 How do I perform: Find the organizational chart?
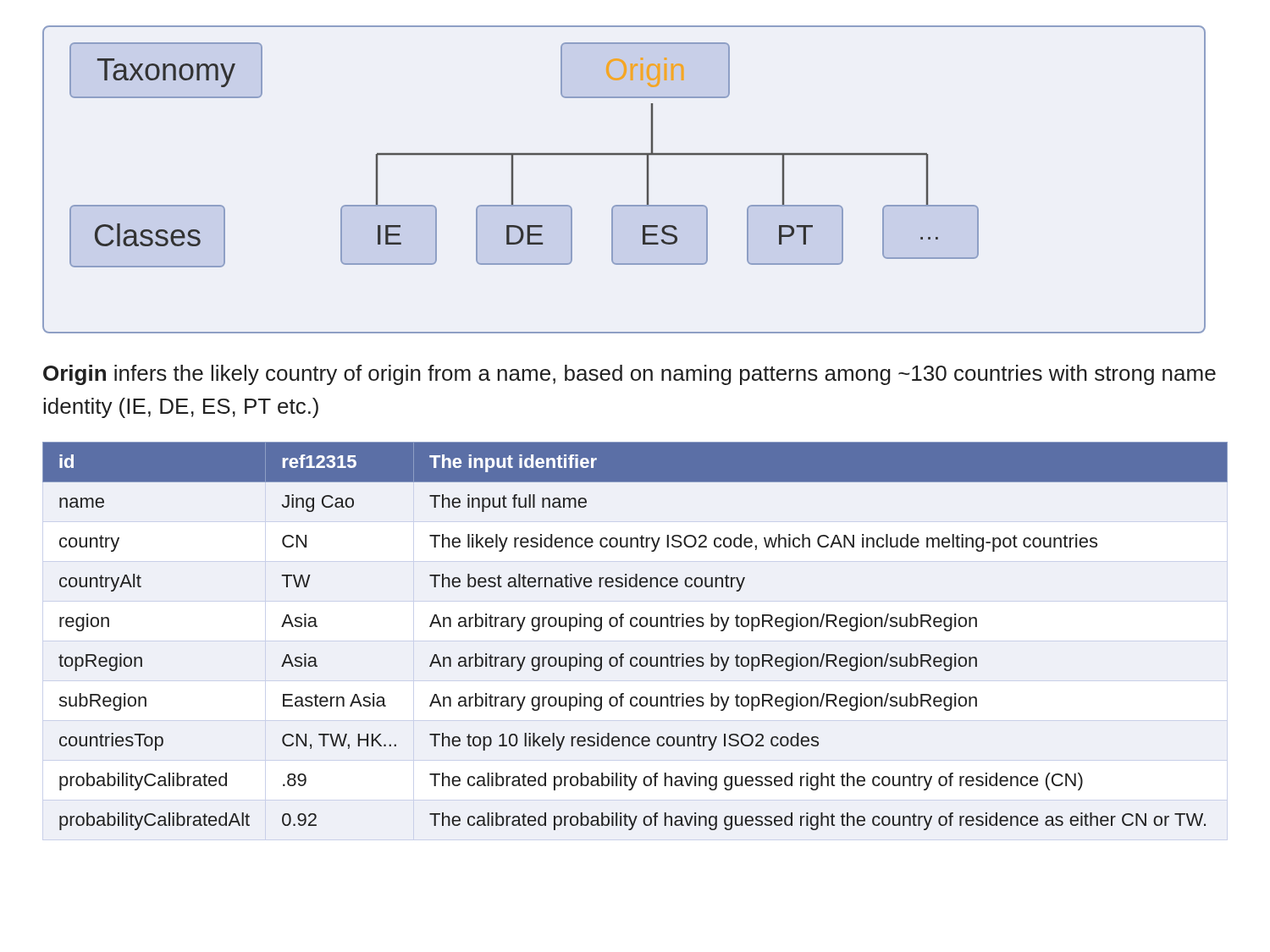click(x=624, y=179)
